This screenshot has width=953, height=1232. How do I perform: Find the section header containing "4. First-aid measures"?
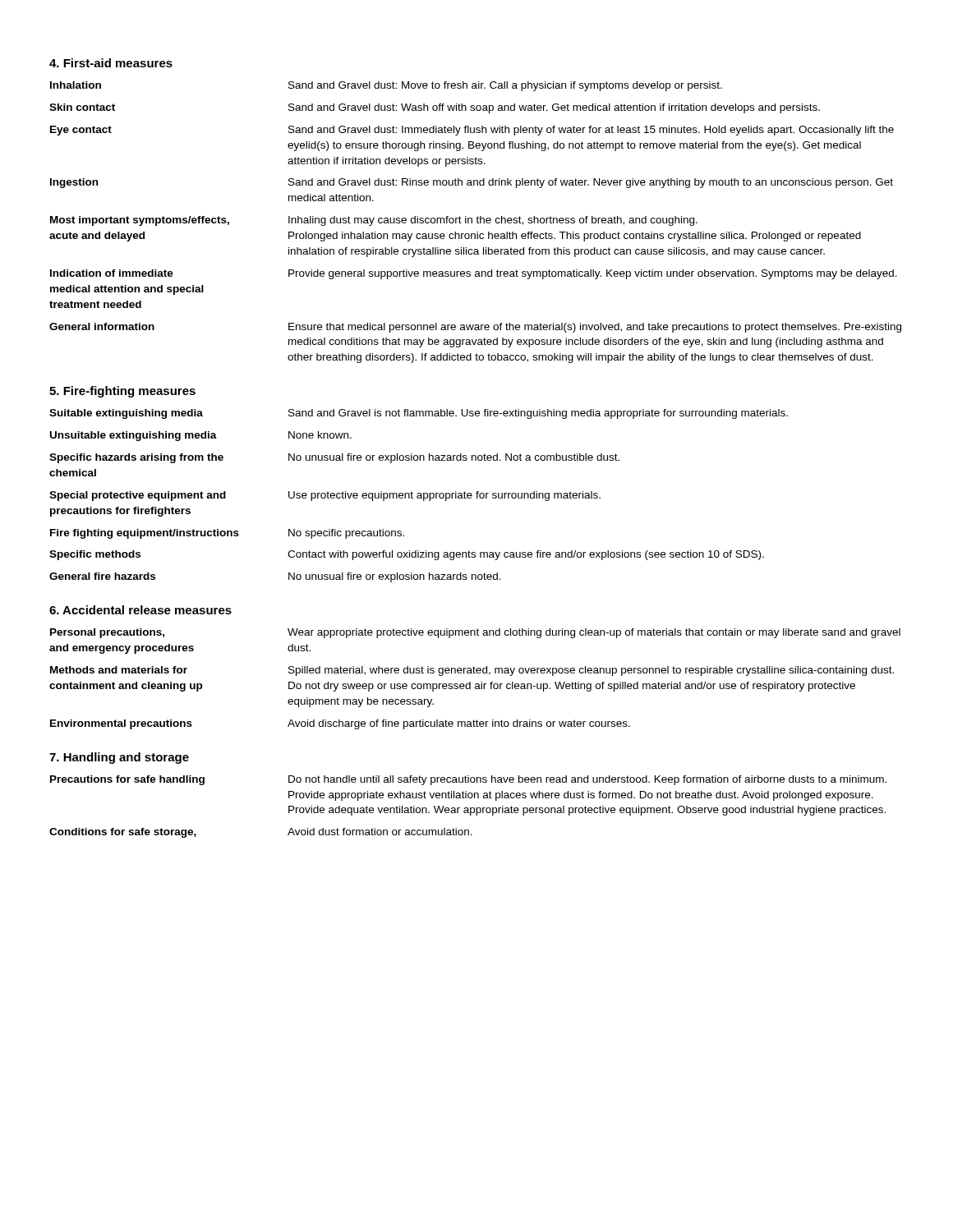coord(111,63)
